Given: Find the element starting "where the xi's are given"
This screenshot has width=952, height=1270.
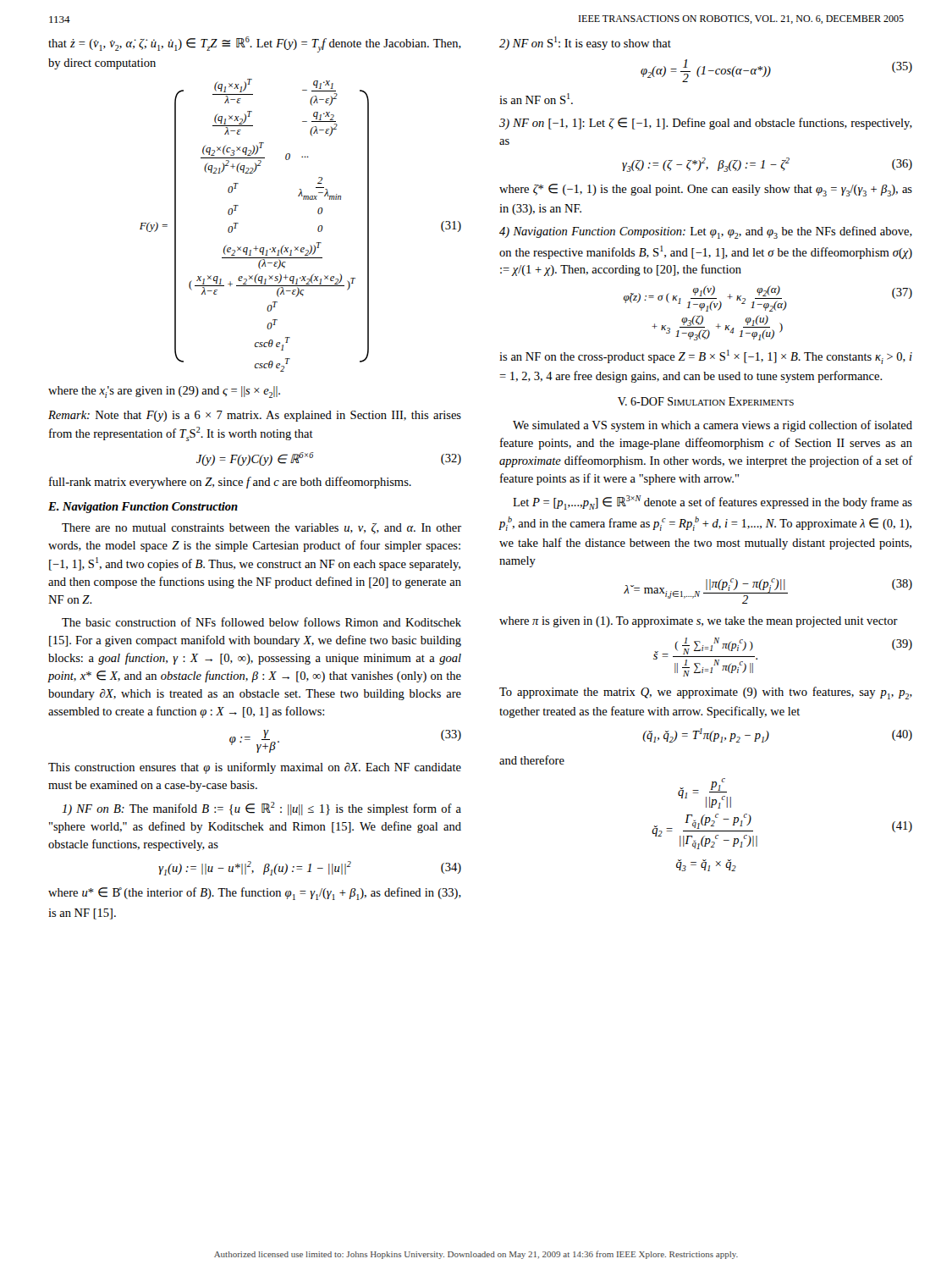Looking at the screenshot, I should 255,413.
